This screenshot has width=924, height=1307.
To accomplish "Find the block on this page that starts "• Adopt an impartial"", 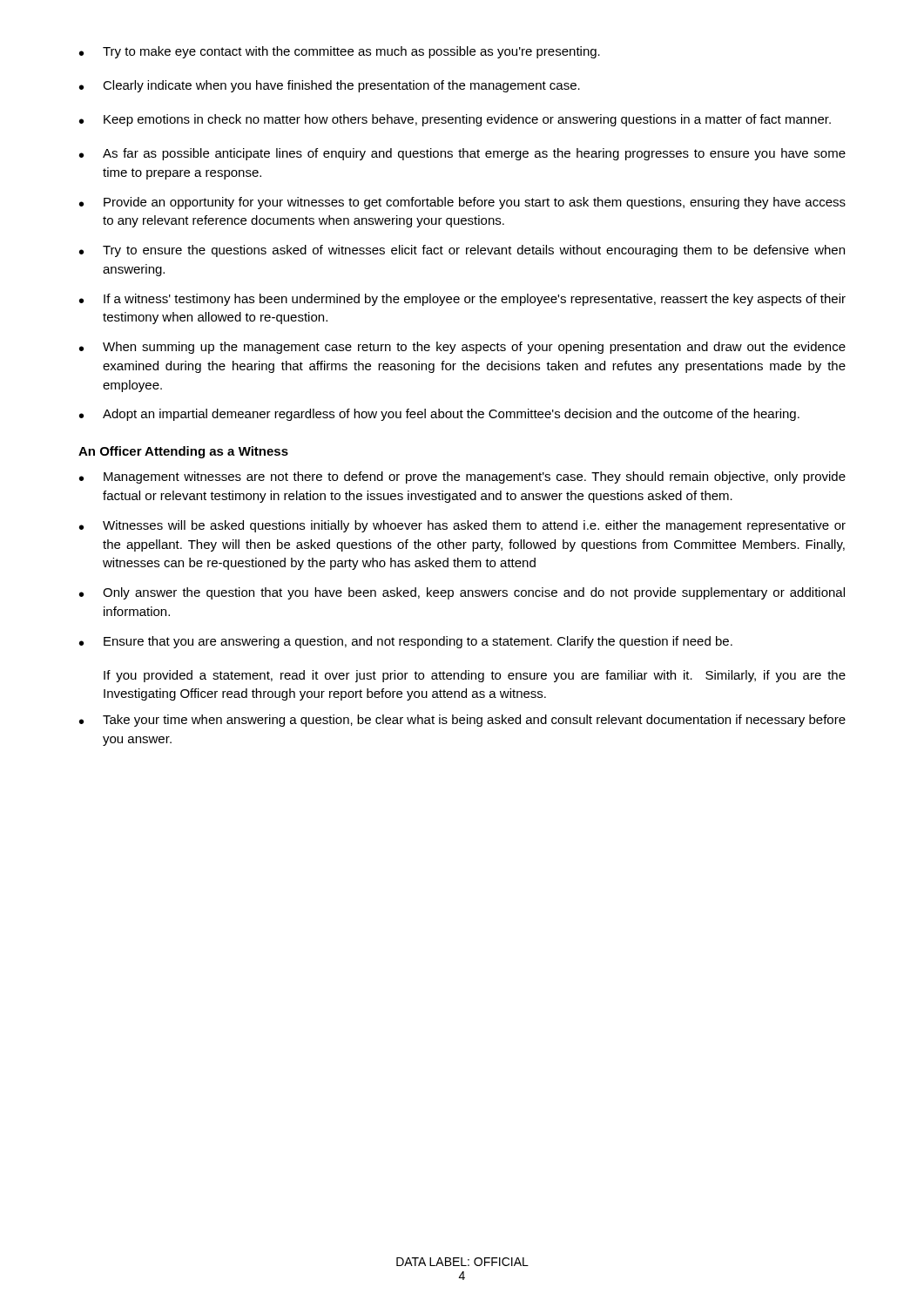I will (x=462, y=416).
